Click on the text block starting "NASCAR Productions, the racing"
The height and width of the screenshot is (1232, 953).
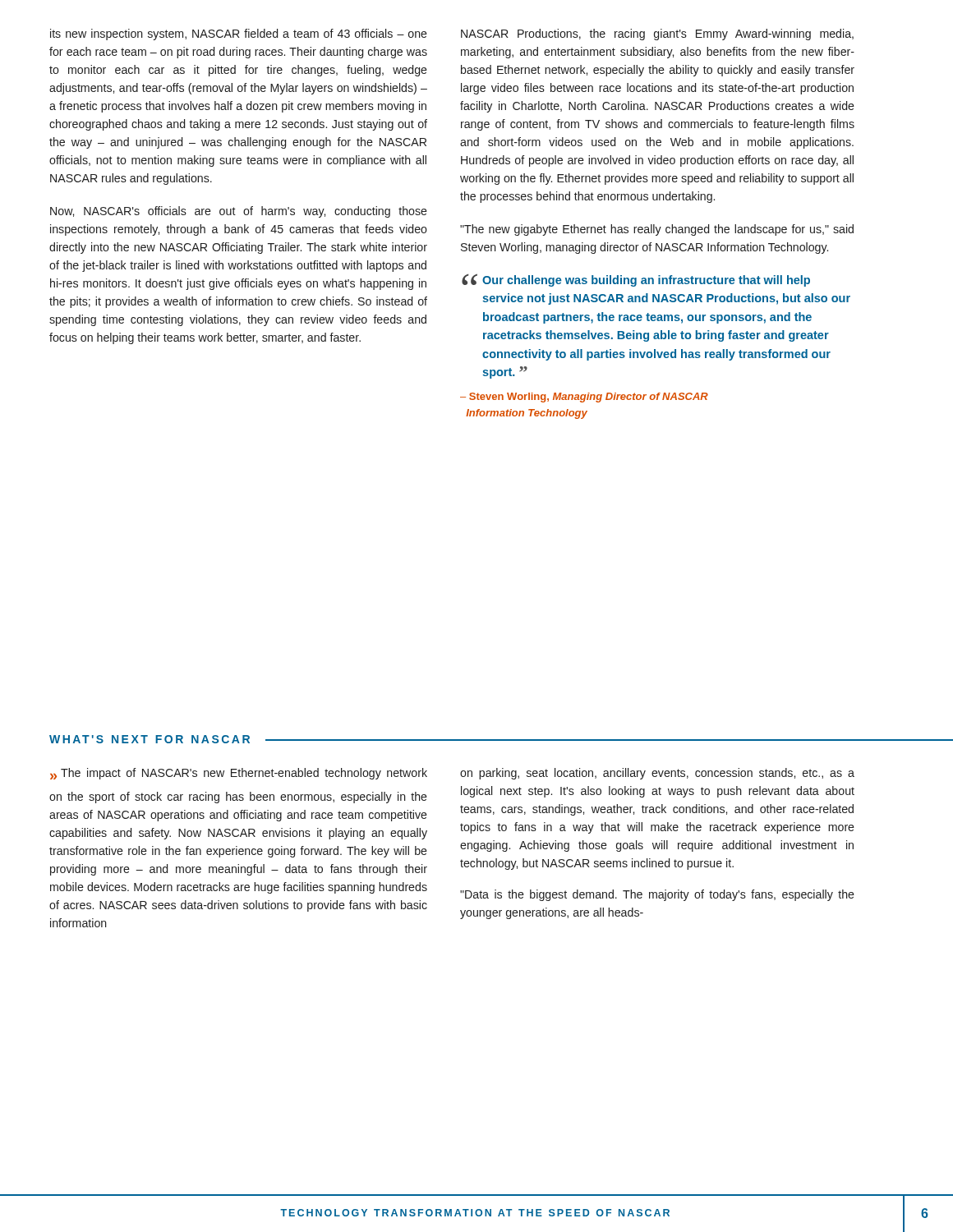657,115
